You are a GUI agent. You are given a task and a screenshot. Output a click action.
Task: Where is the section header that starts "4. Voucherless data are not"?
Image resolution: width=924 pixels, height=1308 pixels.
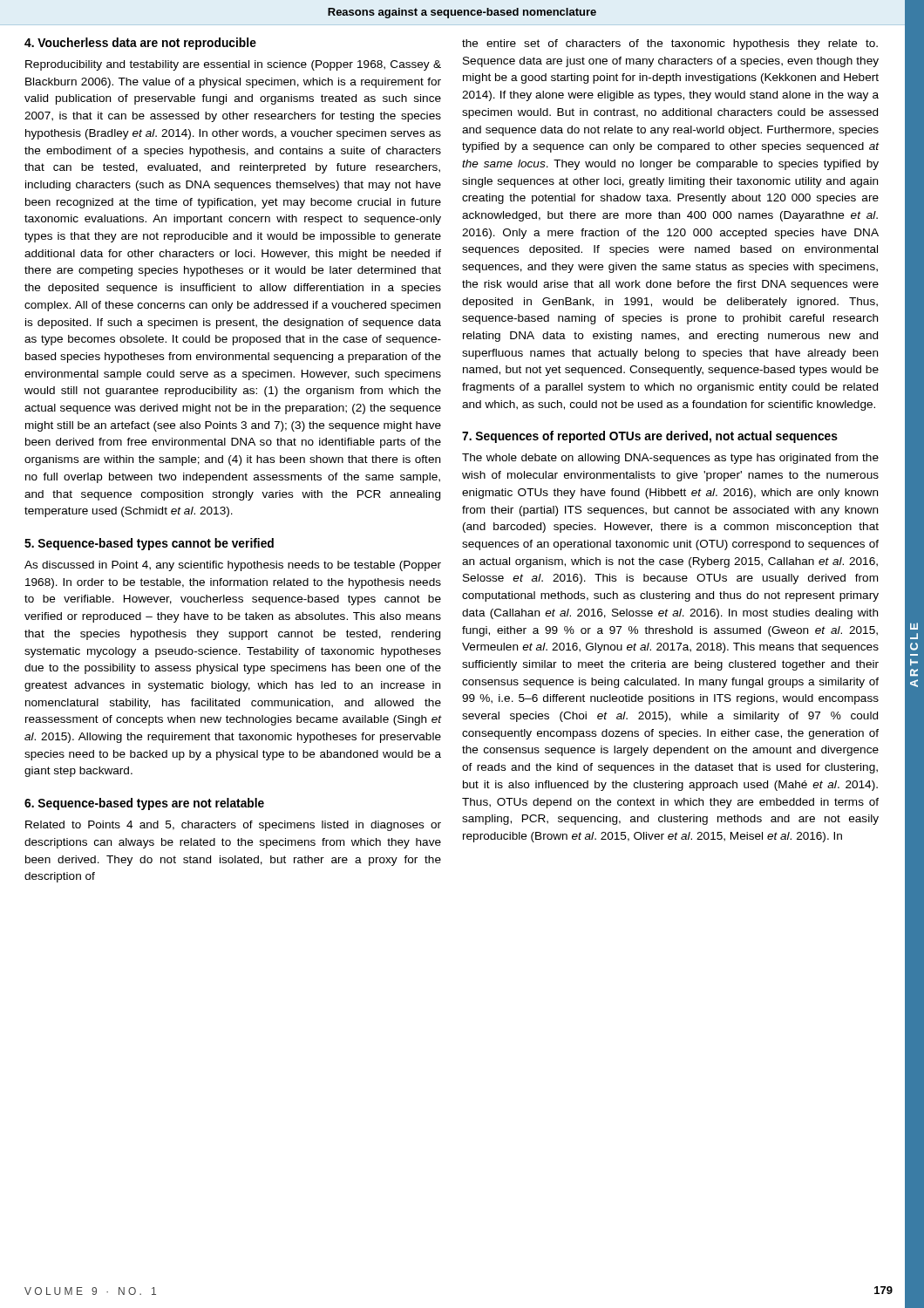[140, 43]
